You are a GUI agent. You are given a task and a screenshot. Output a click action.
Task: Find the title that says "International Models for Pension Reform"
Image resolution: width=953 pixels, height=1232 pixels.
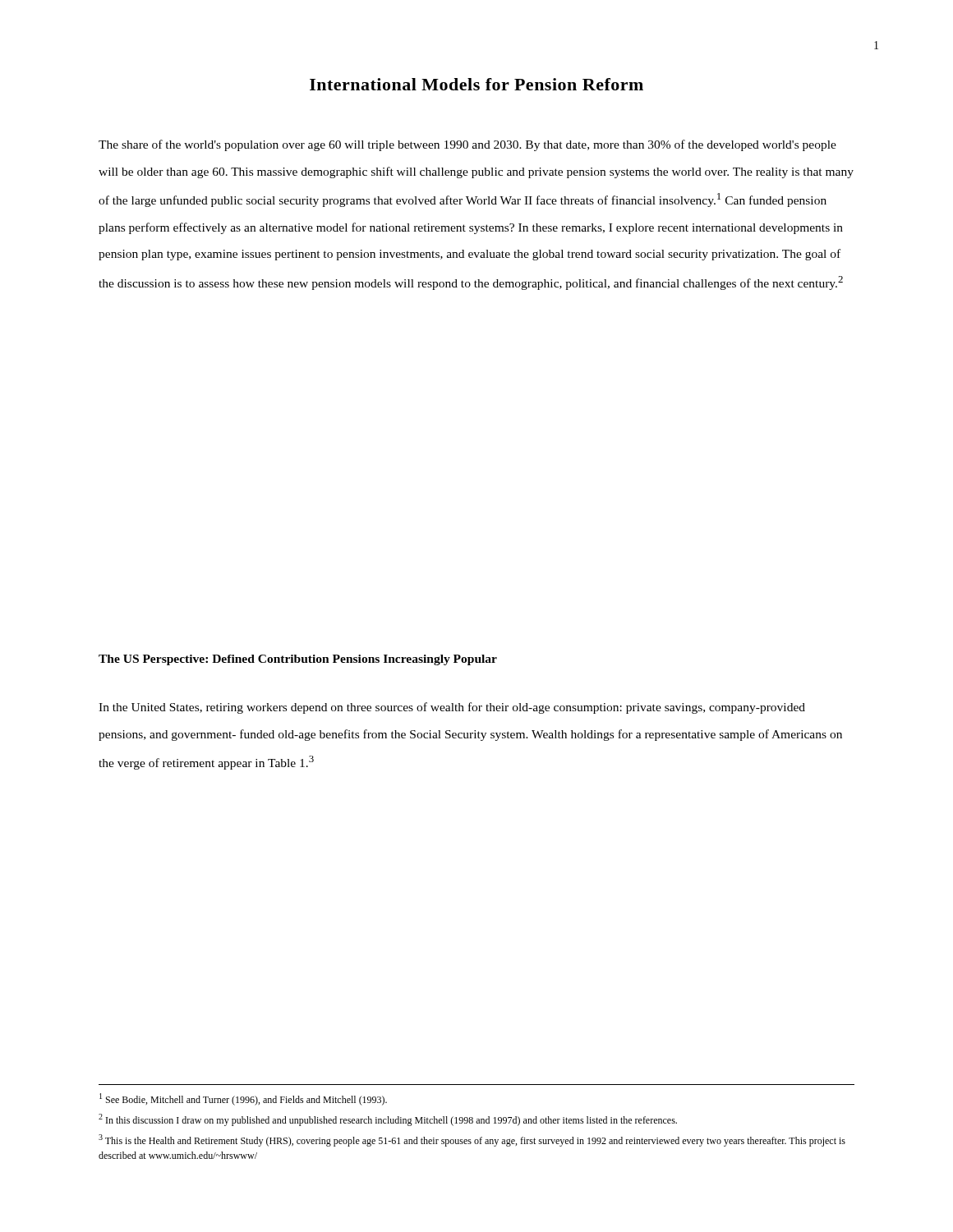click(x=476, y=85)
